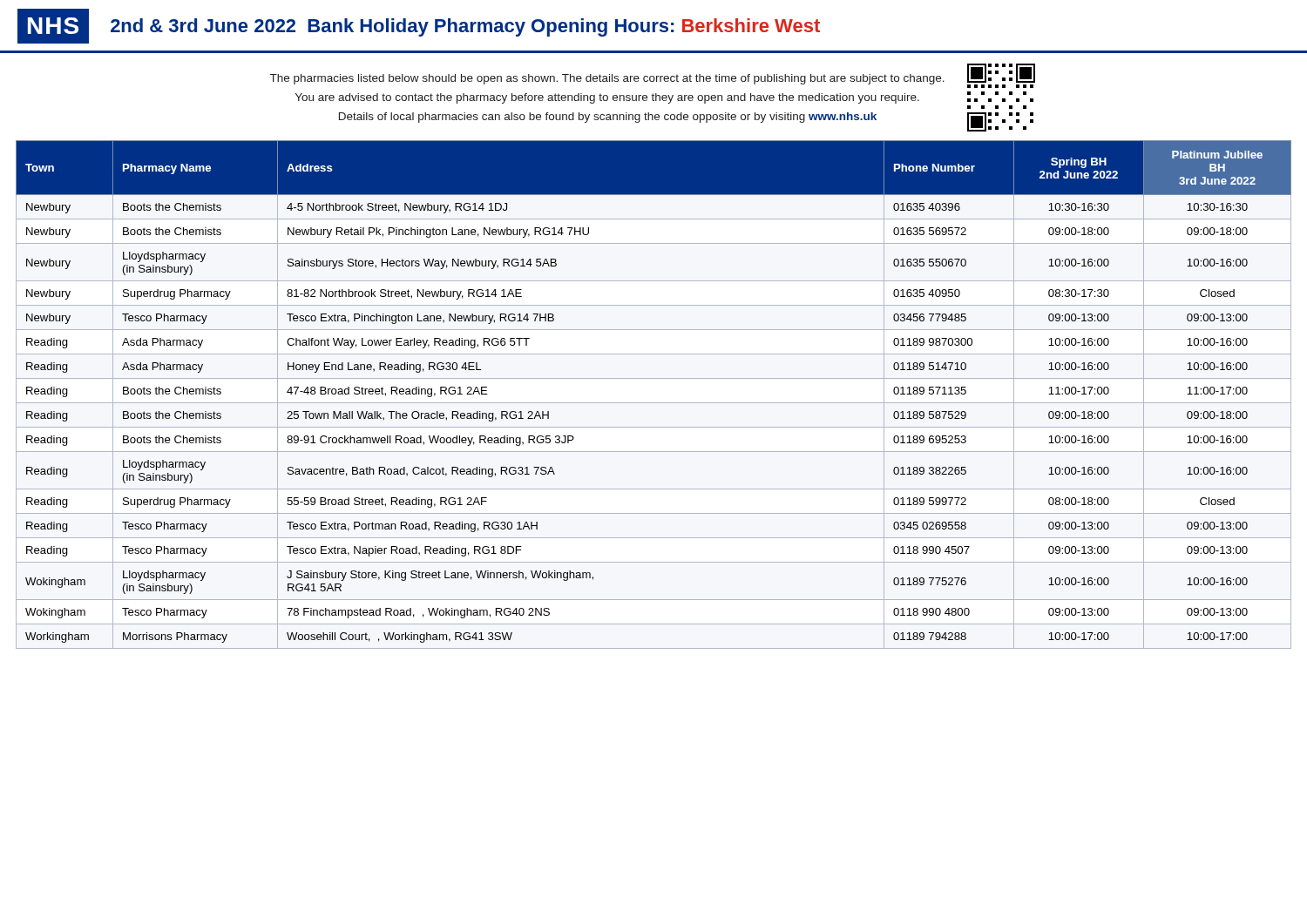This screenshot has width=1307, height=924.
Task: Locate the block of text that opens with "The pharmacies listed below should"
Action: (x=654, y=98)
